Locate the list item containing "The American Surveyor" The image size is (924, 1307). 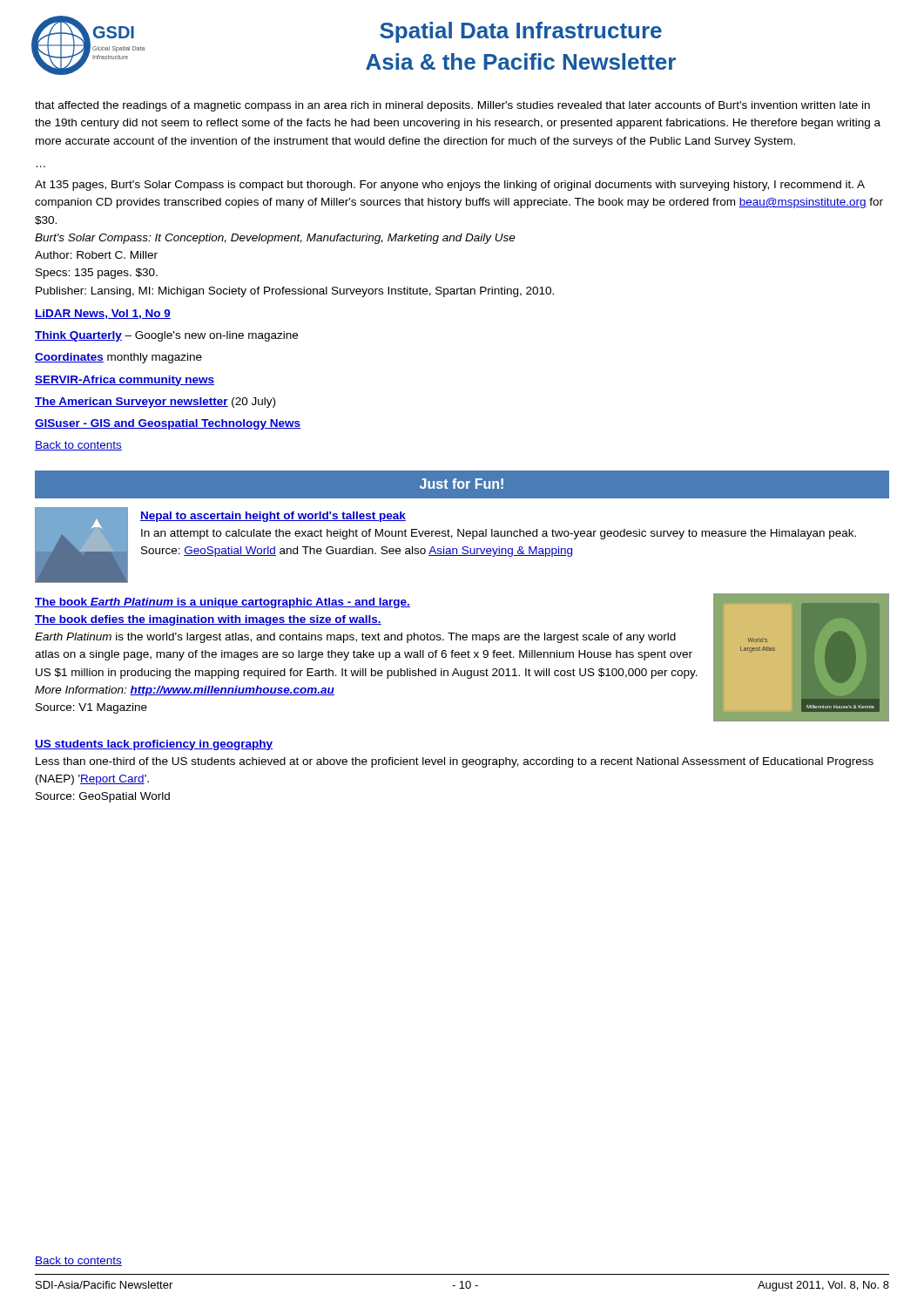[156, 401]
